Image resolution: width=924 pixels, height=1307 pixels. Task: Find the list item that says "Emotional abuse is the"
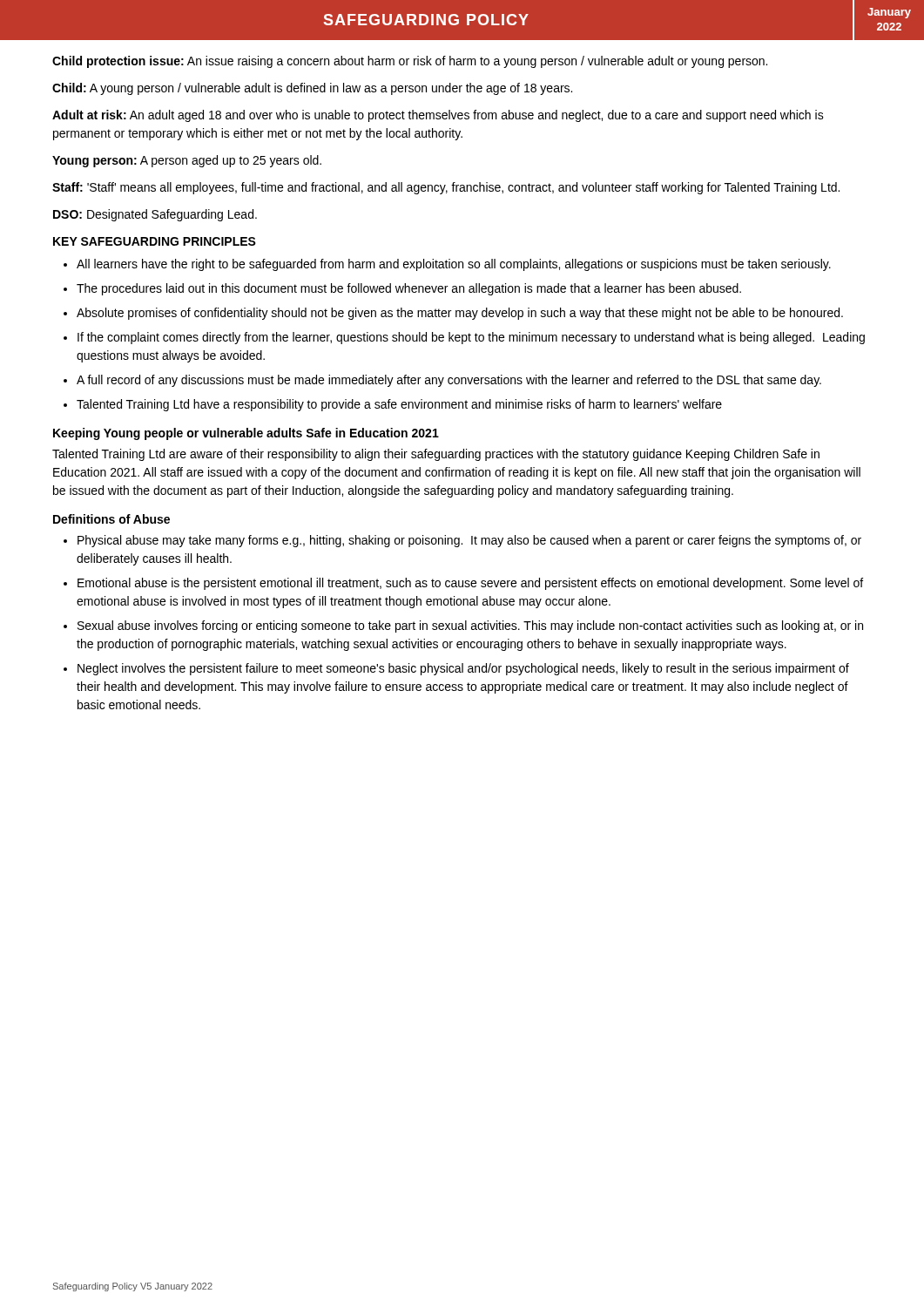click(x=470, y=592)
